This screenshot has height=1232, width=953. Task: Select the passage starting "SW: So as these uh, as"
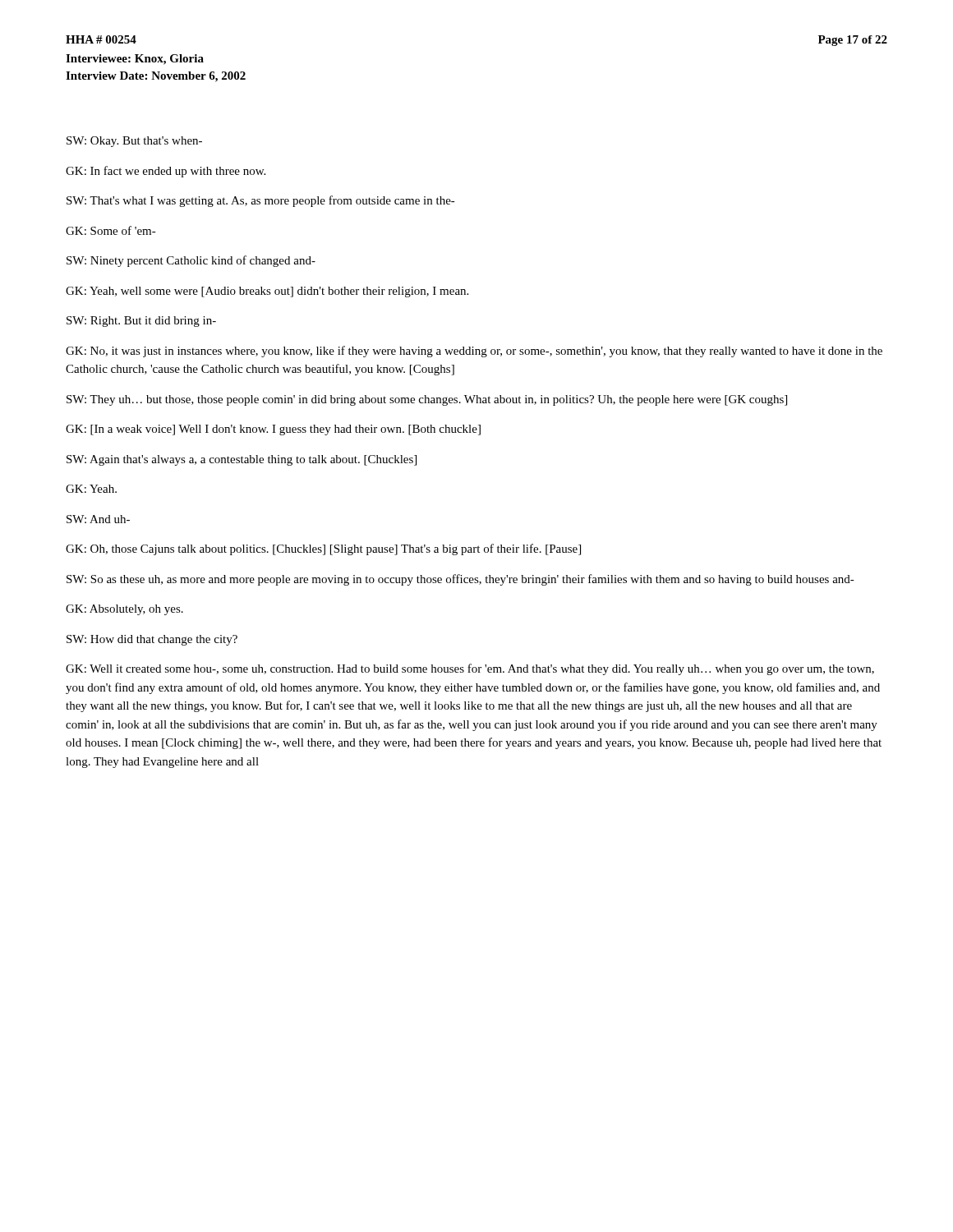click(x=460, y=579)
